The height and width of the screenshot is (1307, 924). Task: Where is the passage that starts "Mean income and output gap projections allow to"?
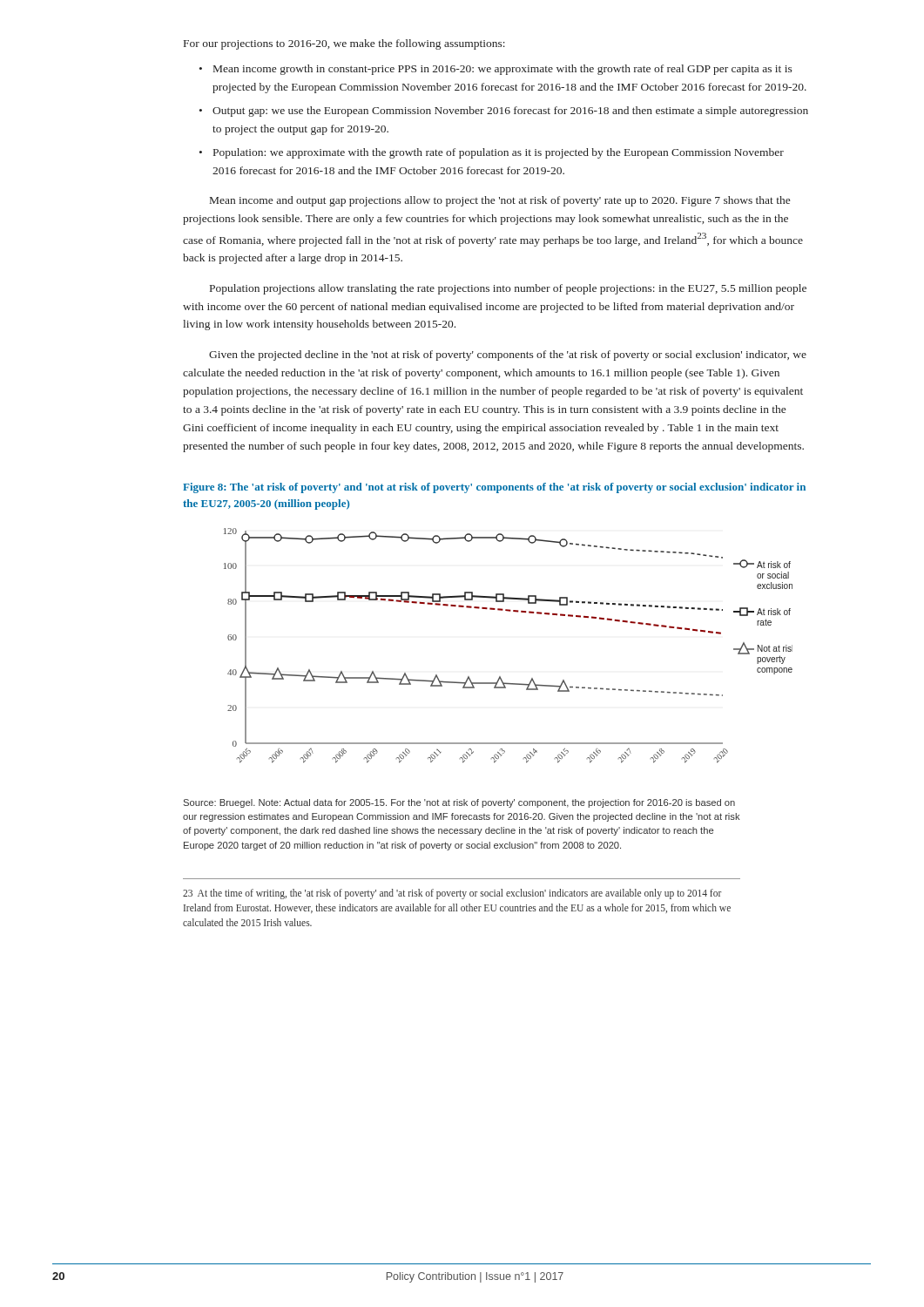(493, 229)
